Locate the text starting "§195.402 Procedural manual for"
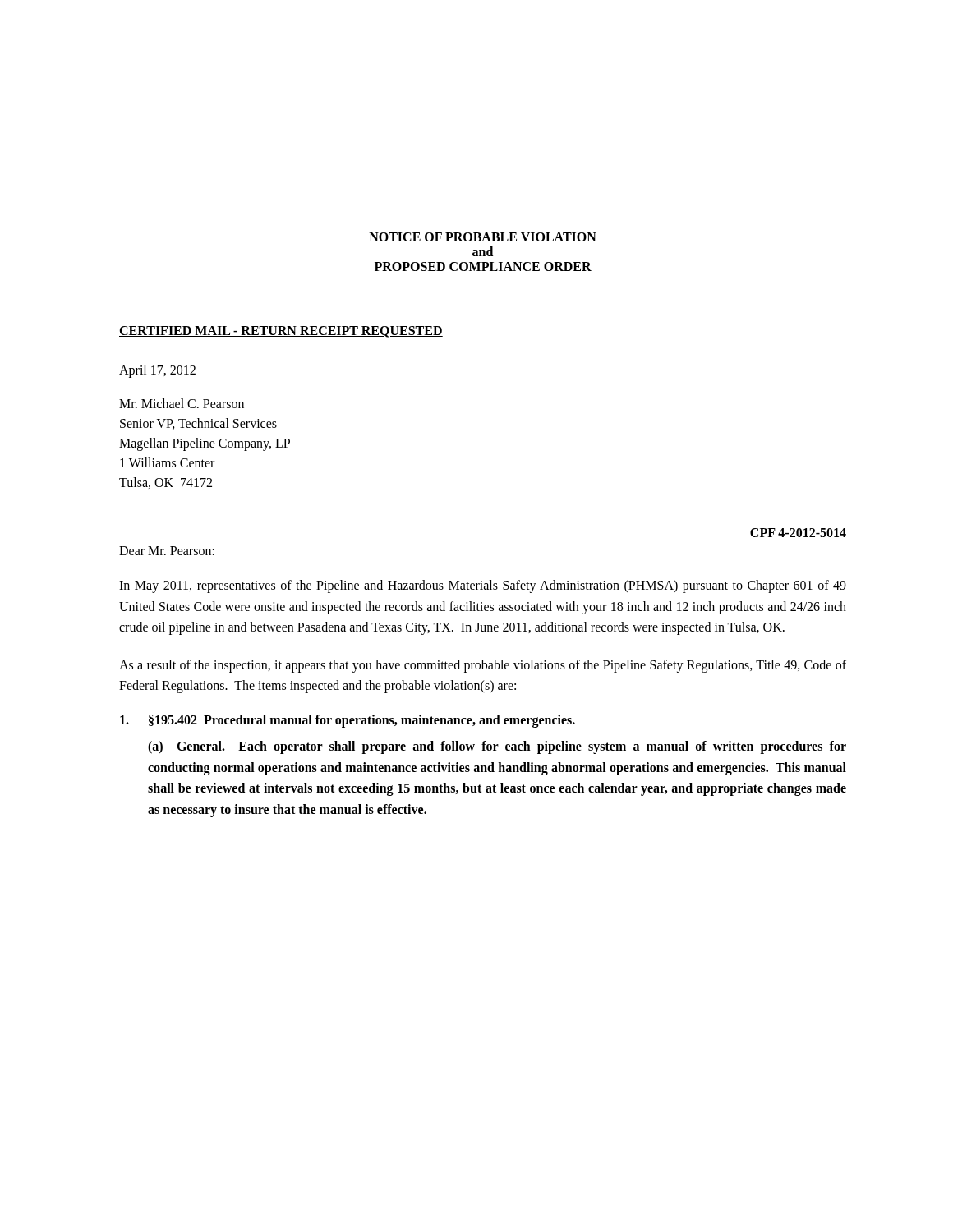The height and width of the screenshot is (1232, 953). pyautogui.click(x=483, y=766)
